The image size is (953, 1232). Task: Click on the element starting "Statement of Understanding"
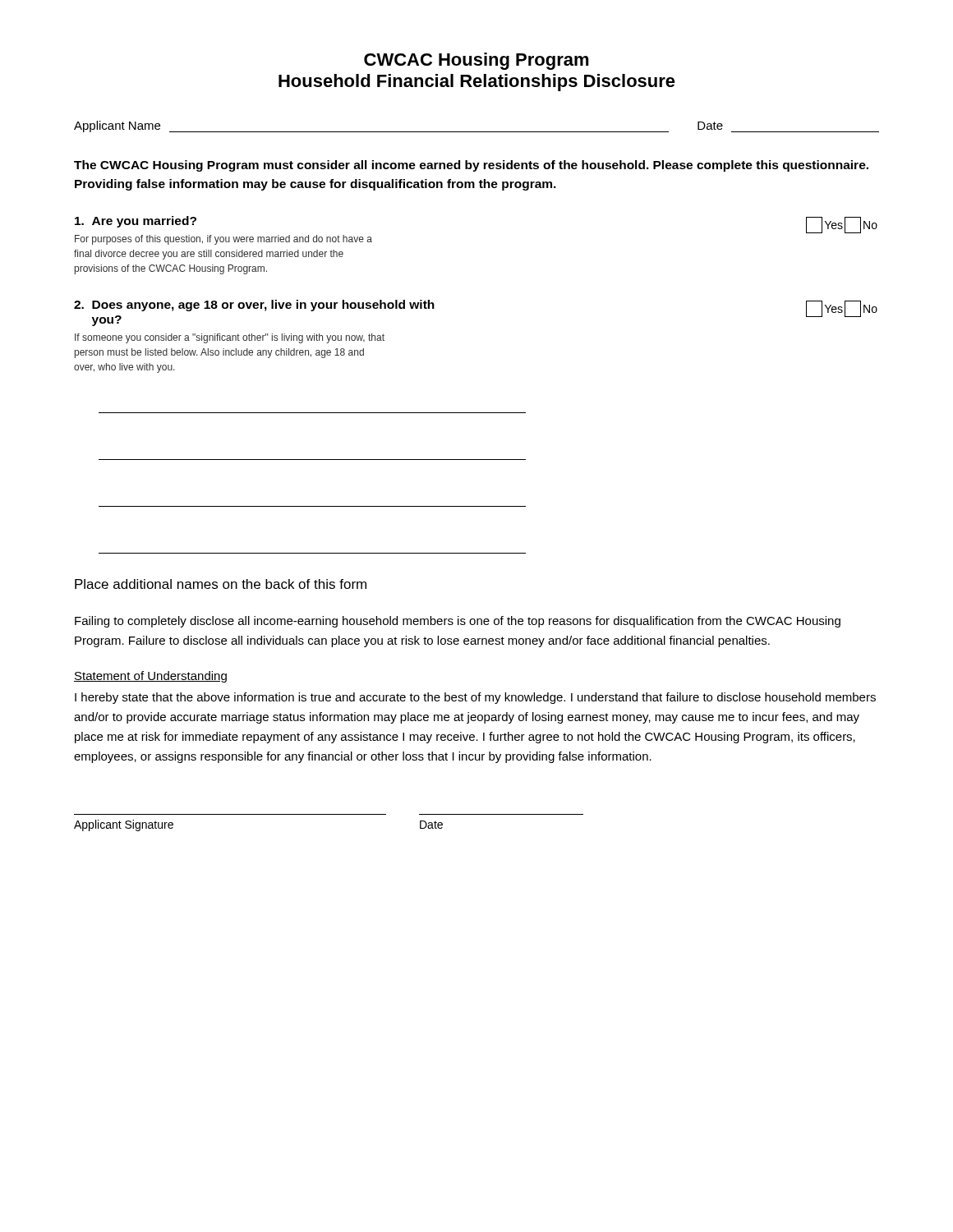151,675
